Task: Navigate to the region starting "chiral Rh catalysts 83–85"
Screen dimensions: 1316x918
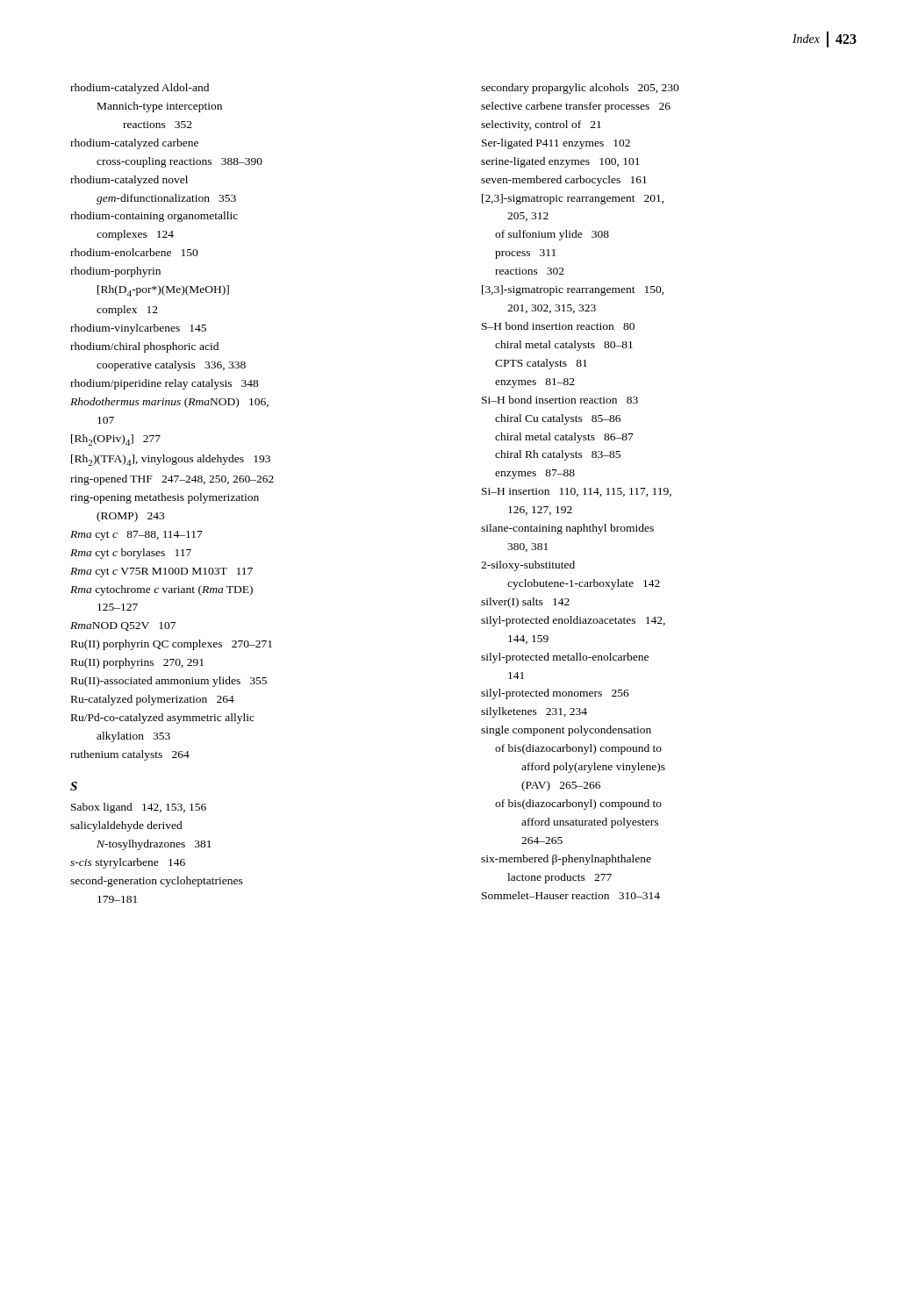Action: [558, 454]
